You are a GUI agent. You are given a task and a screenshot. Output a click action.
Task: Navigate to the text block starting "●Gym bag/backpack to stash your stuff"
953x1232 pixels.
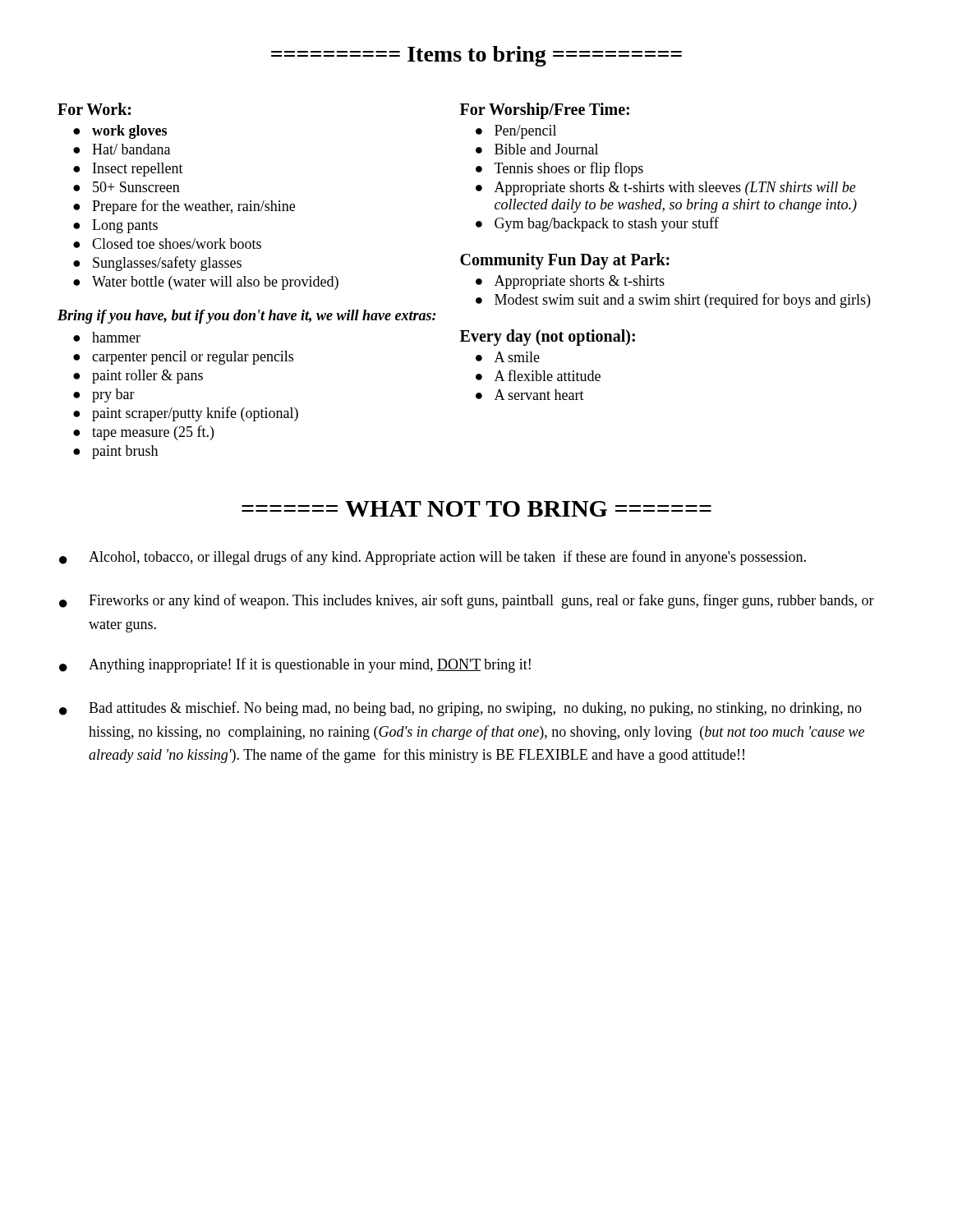click(x=597, y=224)
